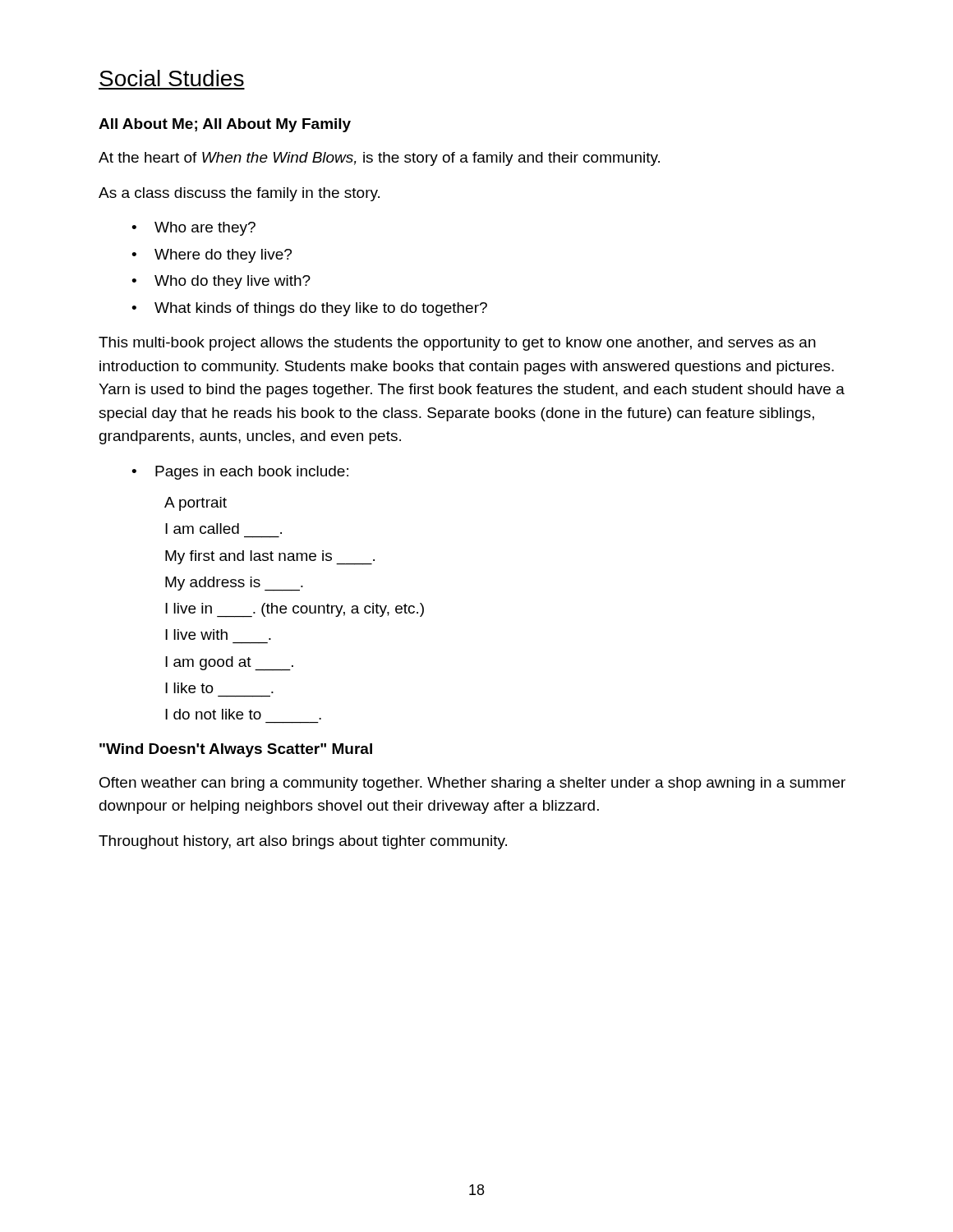Find the block on this page that starts "Throughout history, art also brings about"
The width and height of the screenshot is (953, 1232).
(303, 840)
